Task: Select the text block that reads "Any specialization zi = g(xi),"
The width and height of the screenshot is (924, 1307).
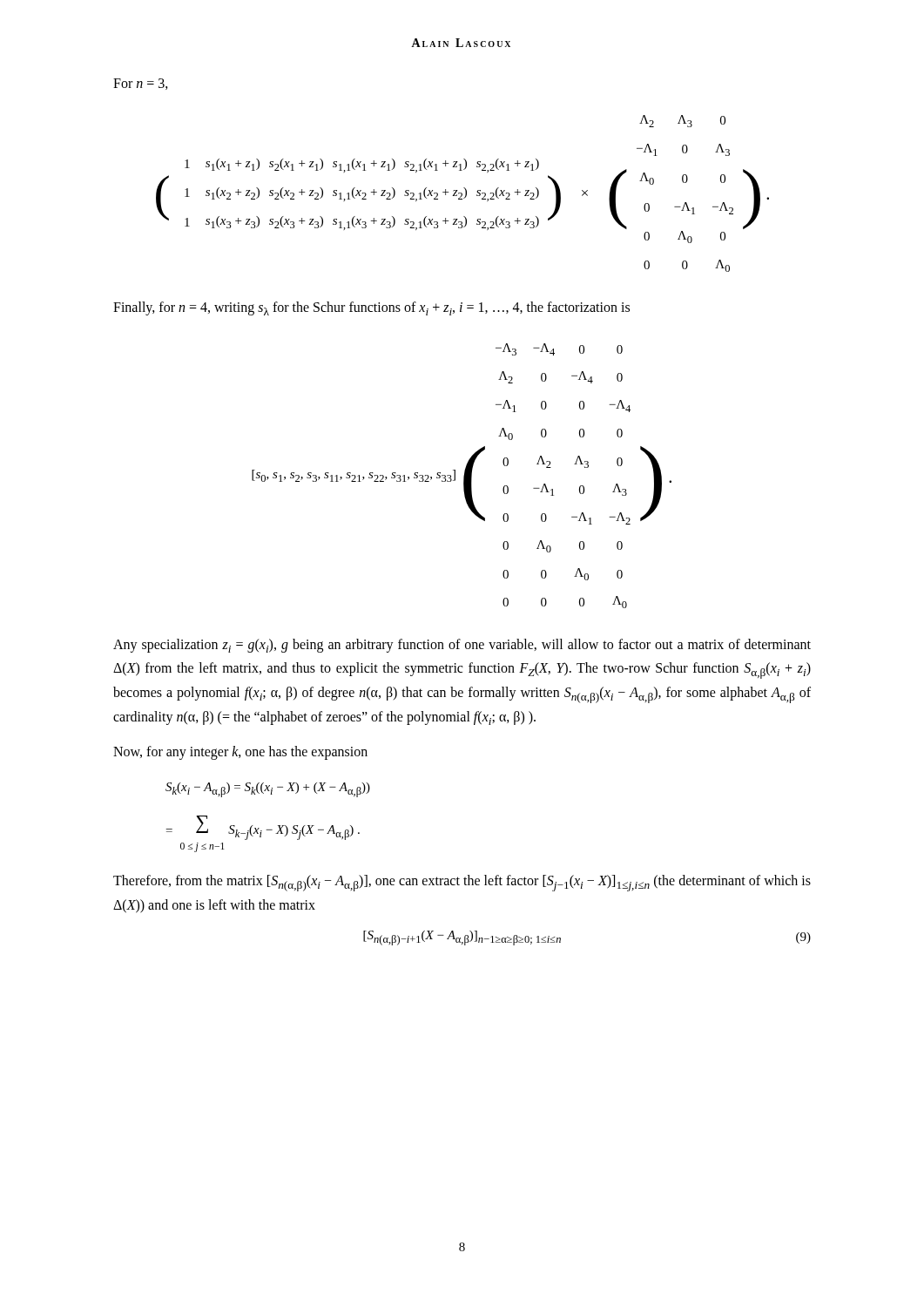Action: click(x=462, y=682)
